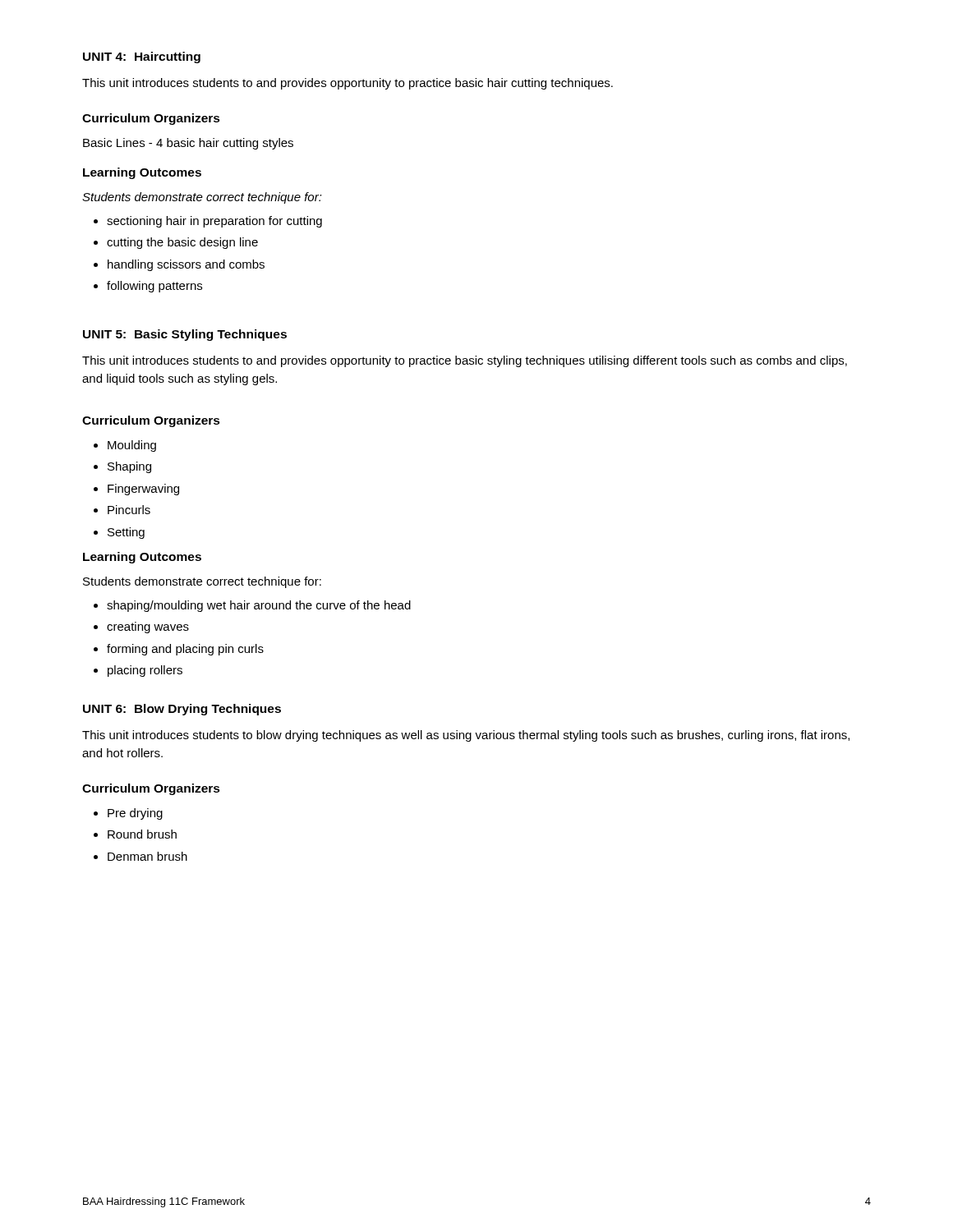Click the passage that begins "Basic Lines - 4"
The width and height of the screenshot is (953, 1232).
point(188,142)
